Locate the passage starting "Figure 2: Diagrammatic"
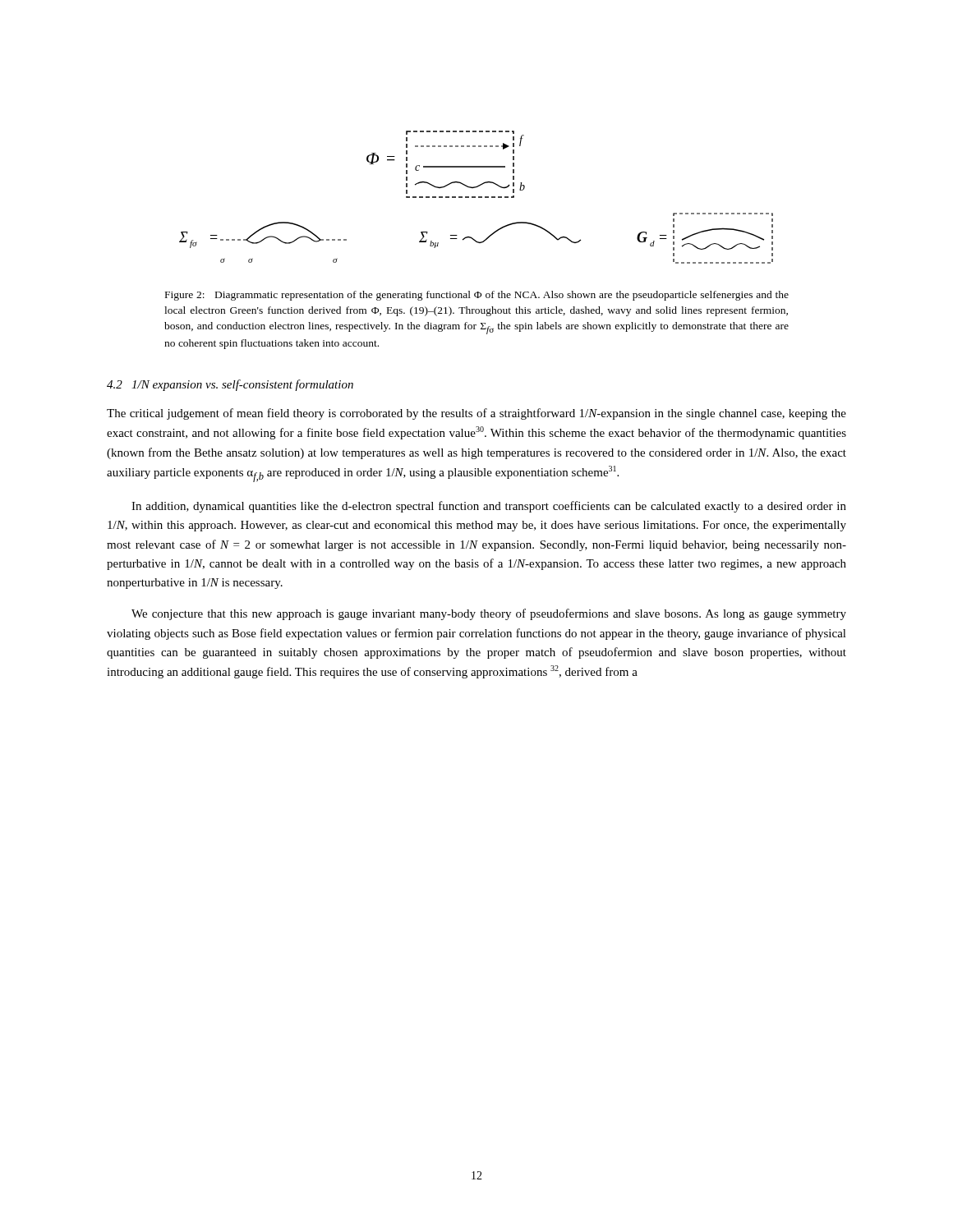Screen dimensions: 1232x953 click(x=476, y=319)
